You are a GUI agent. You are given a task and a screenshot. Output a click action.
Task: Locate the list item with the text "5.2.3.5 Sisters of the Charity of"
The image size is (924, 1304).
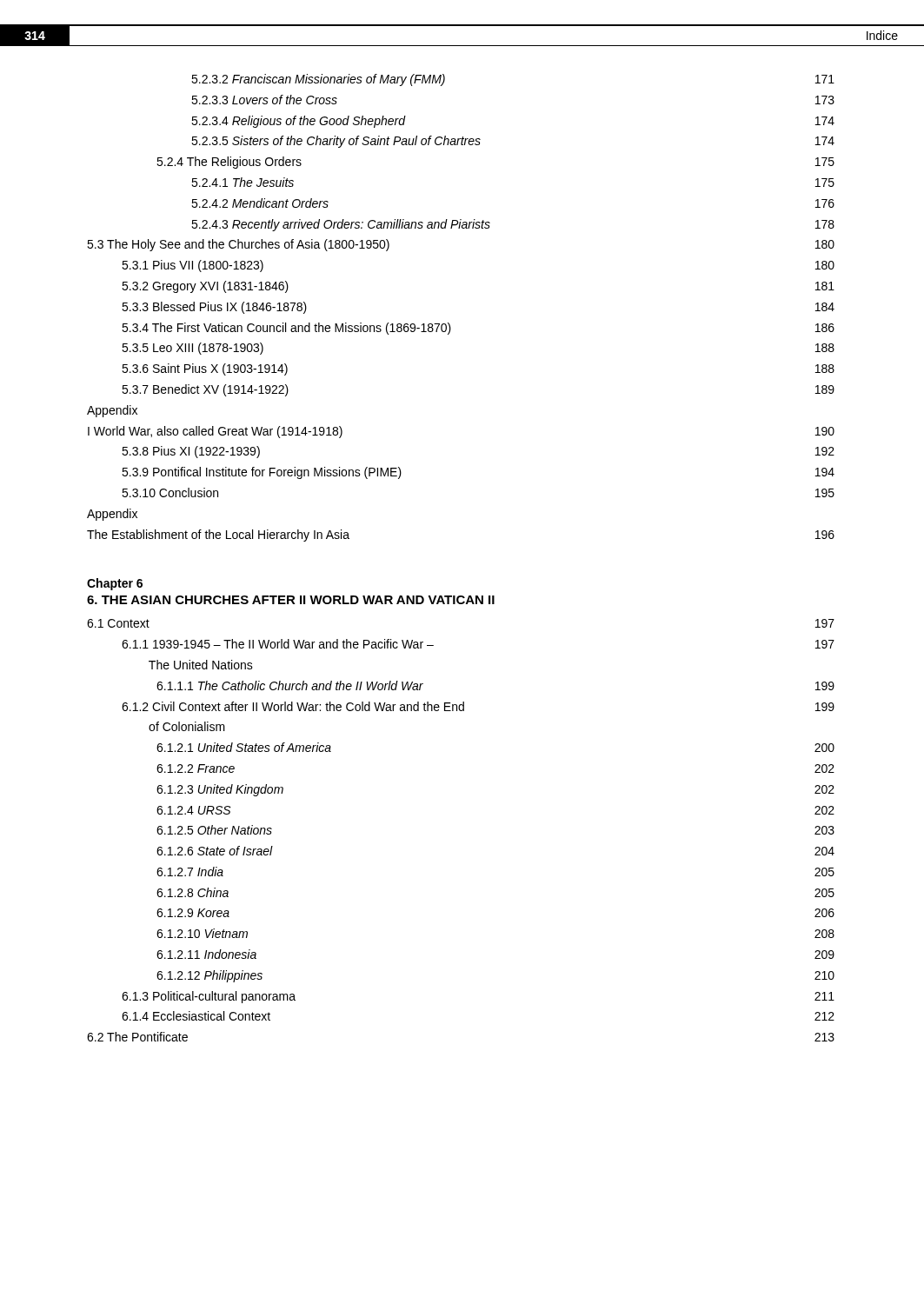(x=330, y=141)
